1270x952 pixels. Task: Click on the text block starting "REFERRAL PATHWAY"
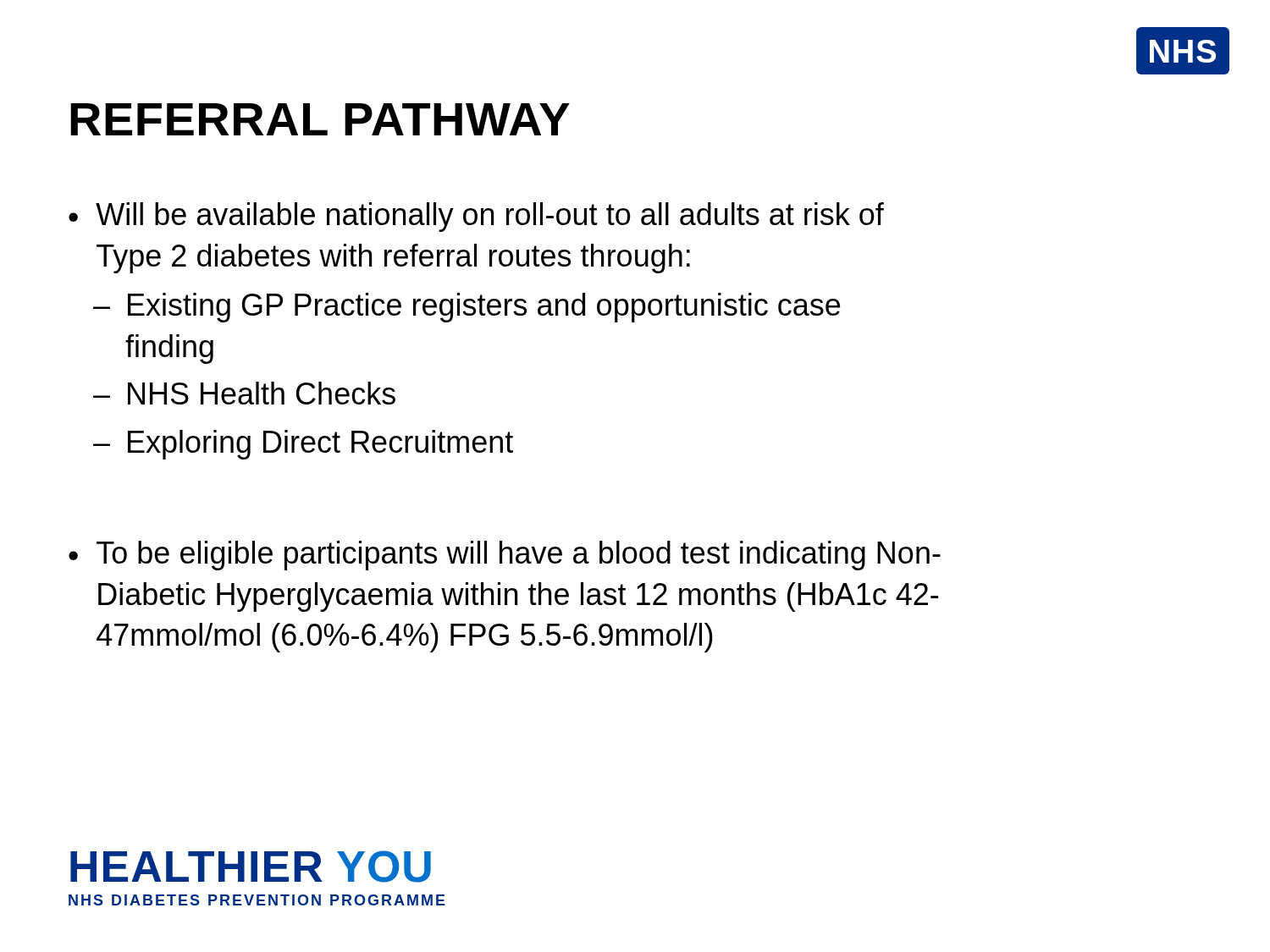point(319,119)
